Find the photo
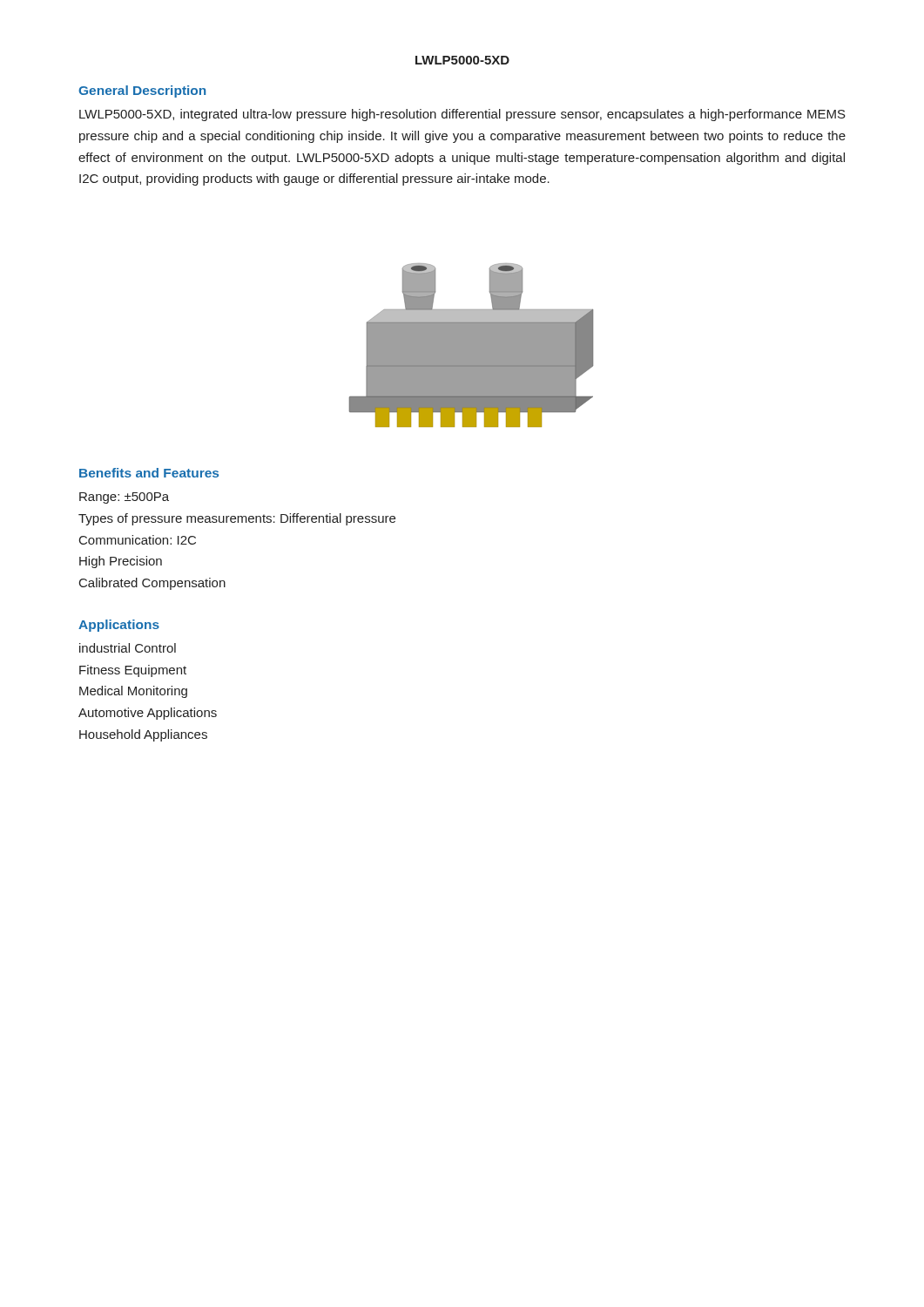The width and height of the screenshot is (924, 1307). pos(462,327)
